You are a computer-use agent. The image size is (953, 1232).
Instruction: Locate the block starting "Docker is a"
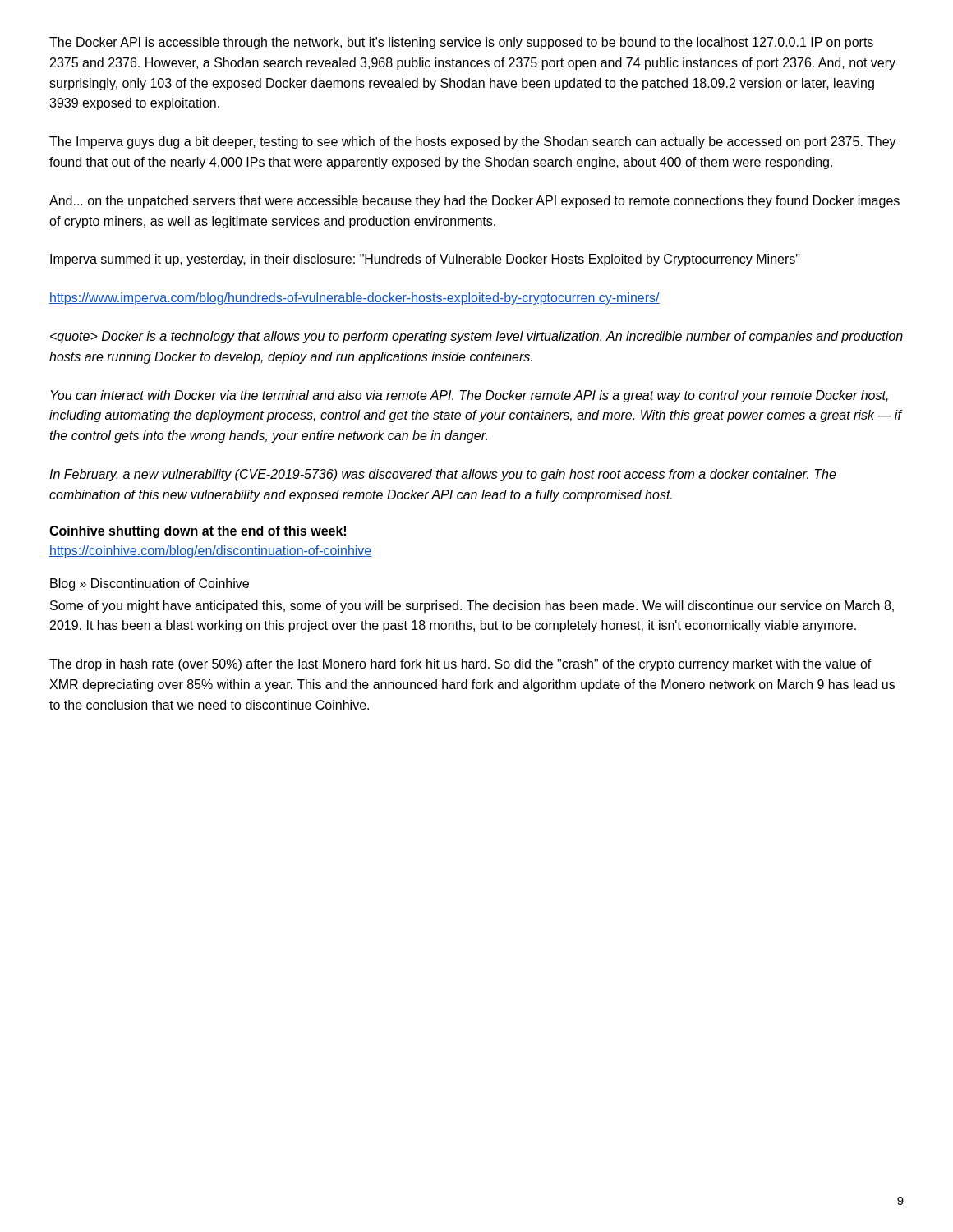coord(476,346)
